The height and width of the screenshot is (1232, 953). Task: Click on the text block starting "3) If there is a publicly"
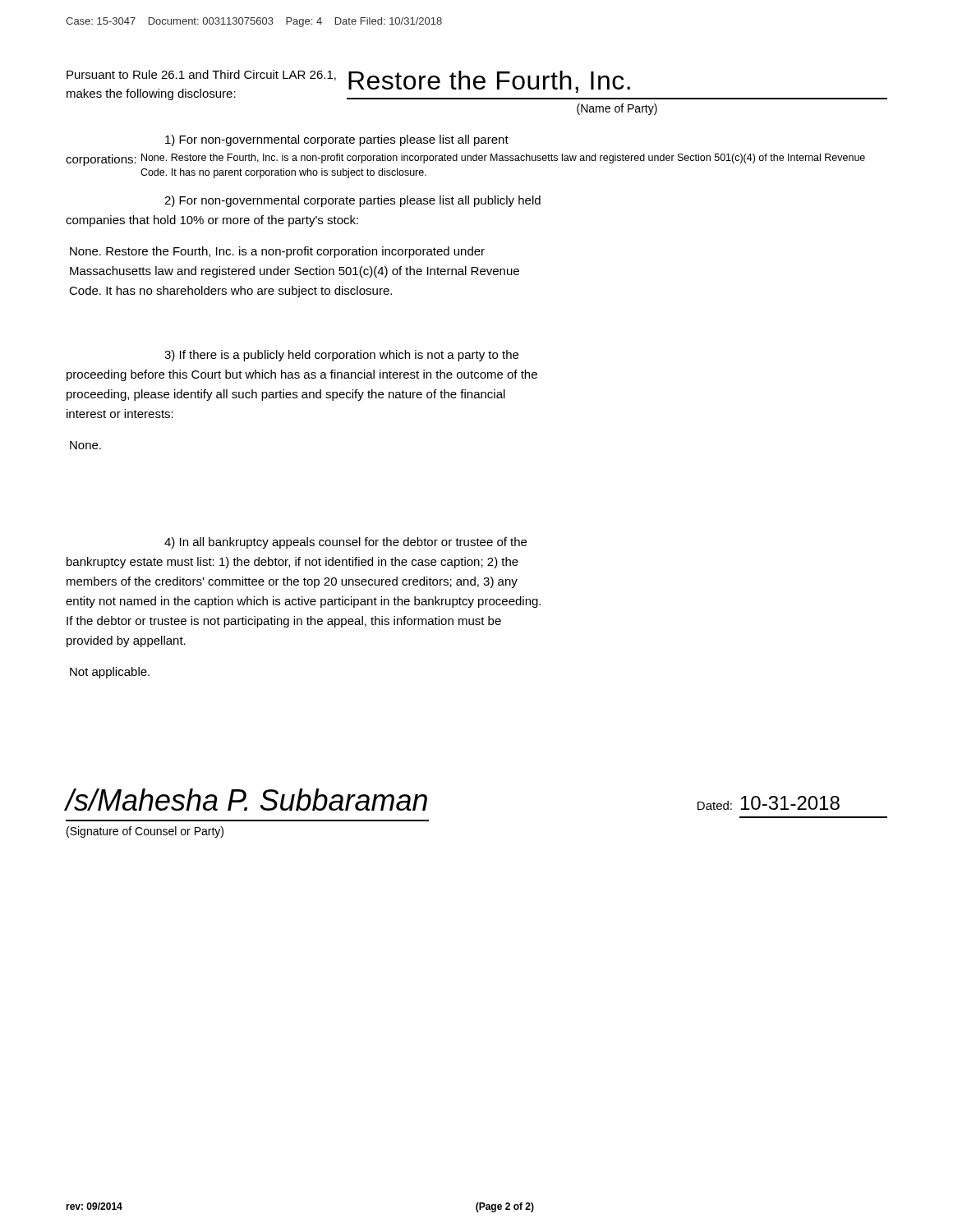476,385
